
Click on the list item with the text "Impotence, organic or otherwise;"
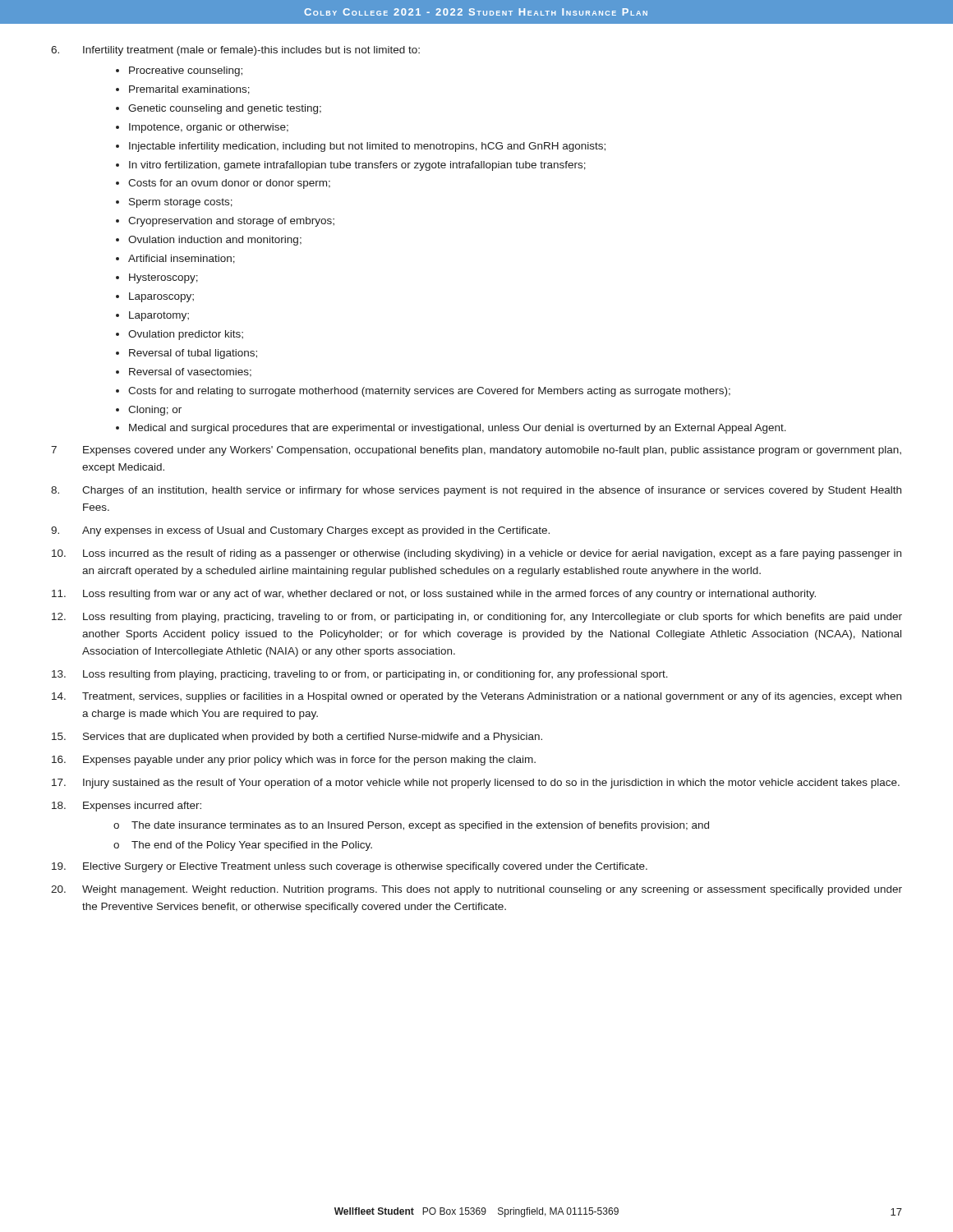pyautogui.click(x=209, y=127)
